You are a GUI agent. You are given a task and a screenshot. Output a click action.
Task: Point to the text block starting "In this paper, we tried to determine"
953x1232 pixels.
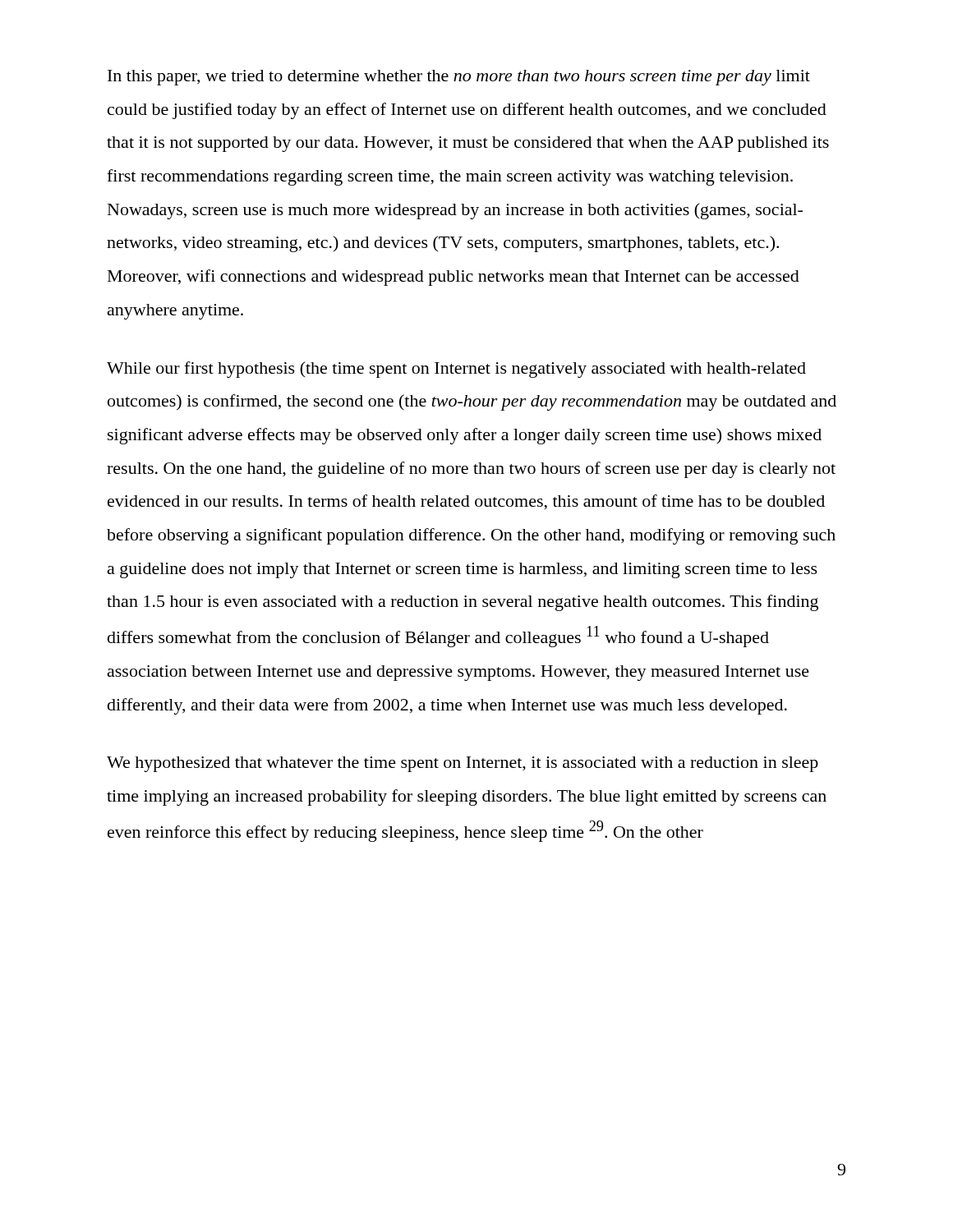click(x=468, y=192)
